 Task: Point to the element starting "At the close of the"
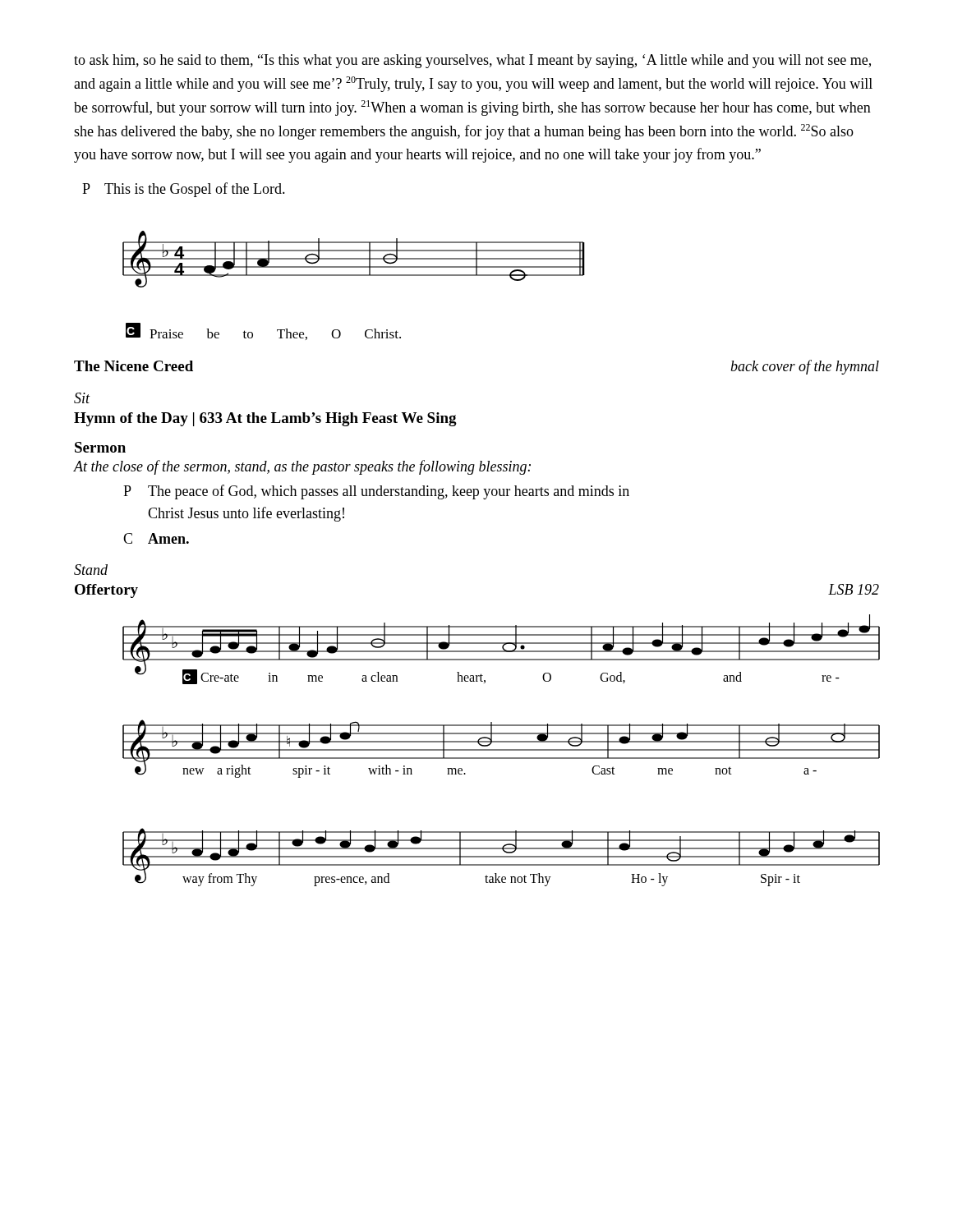click(303, 467)
